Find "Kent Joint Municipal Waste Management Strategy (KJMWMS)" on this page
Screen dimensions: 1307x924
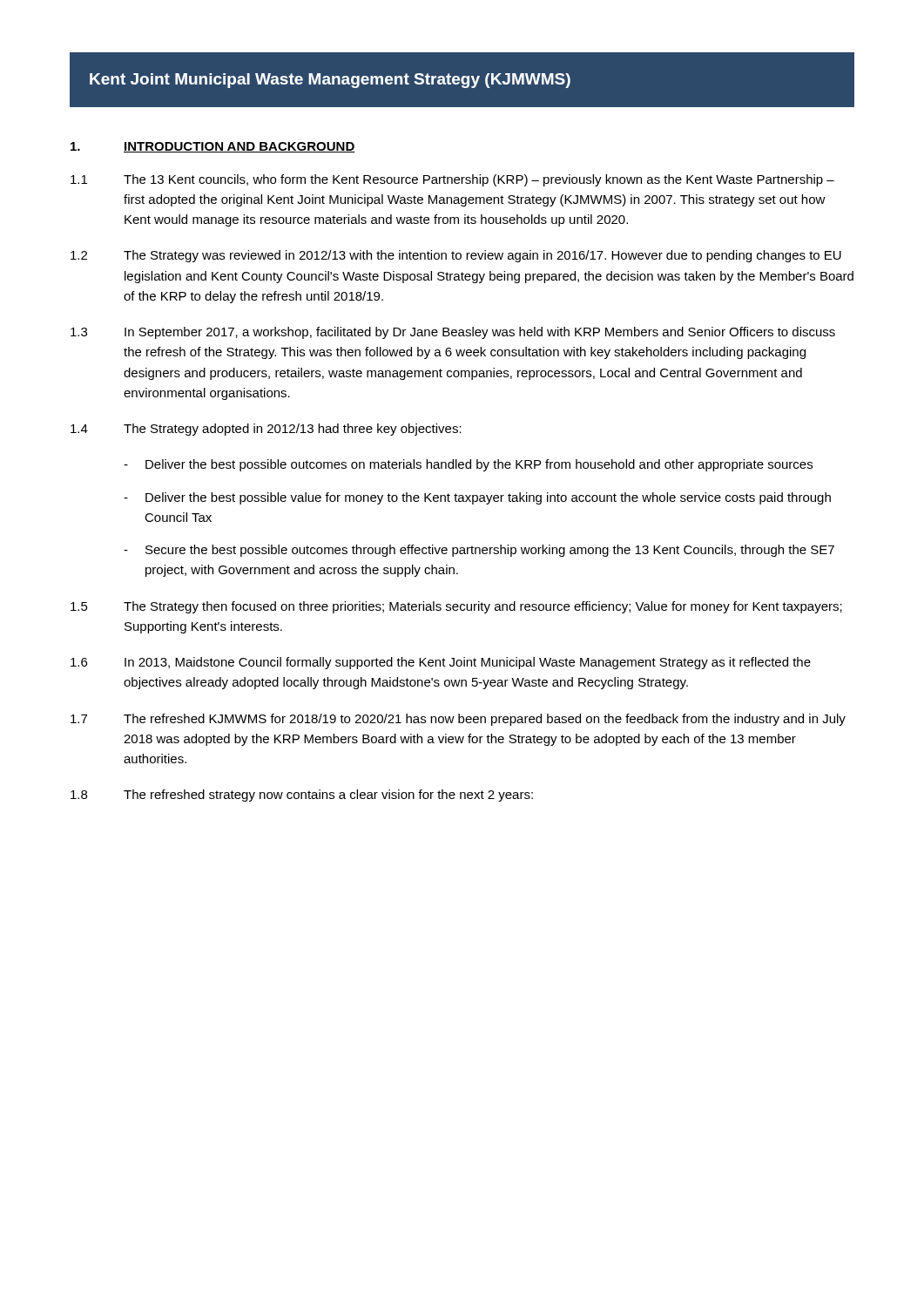(x=330, y=79)
